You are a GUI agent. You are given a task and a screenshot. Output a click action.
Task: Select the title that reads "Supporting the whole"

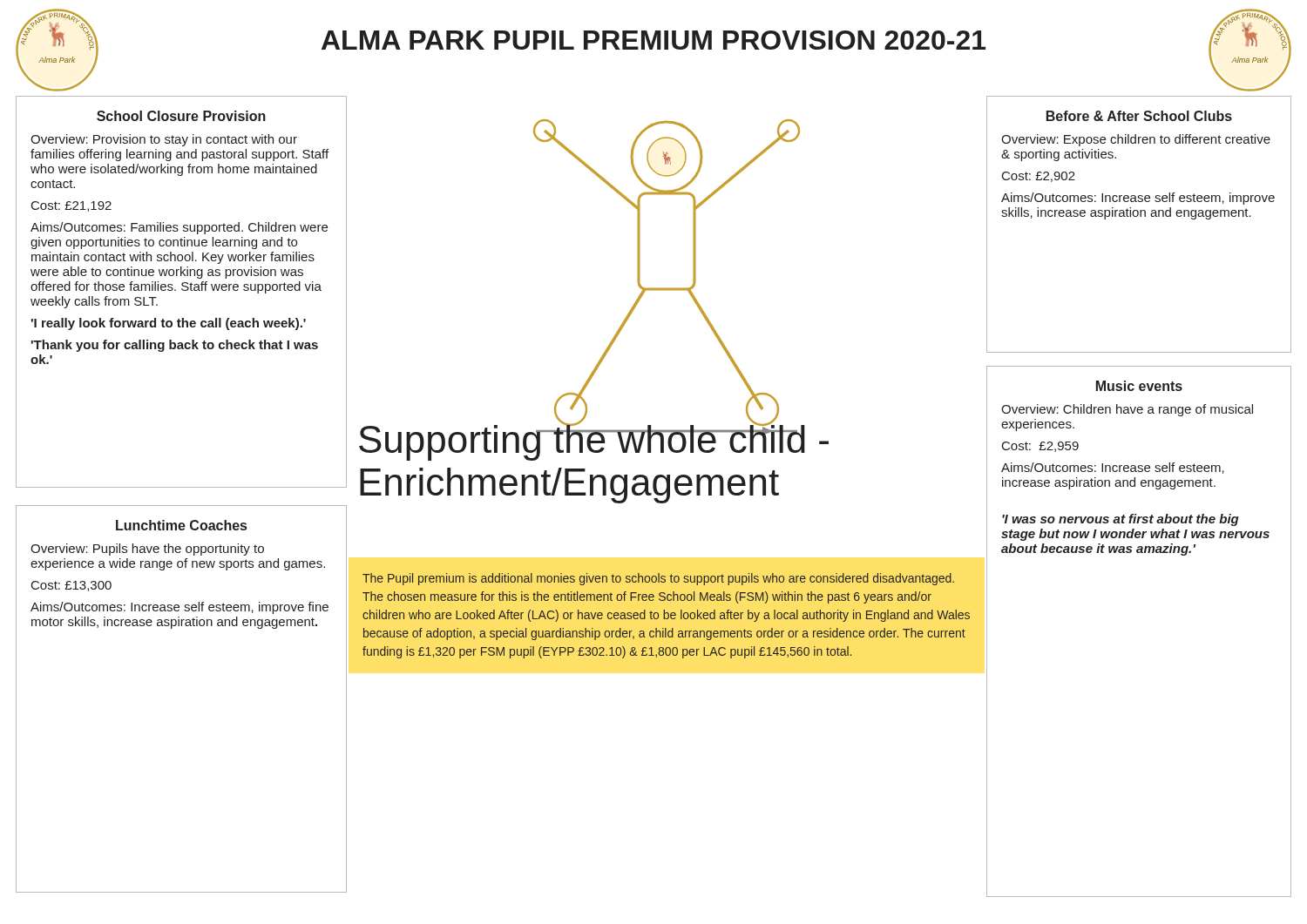pyautogui.click(x=594, y=461)
